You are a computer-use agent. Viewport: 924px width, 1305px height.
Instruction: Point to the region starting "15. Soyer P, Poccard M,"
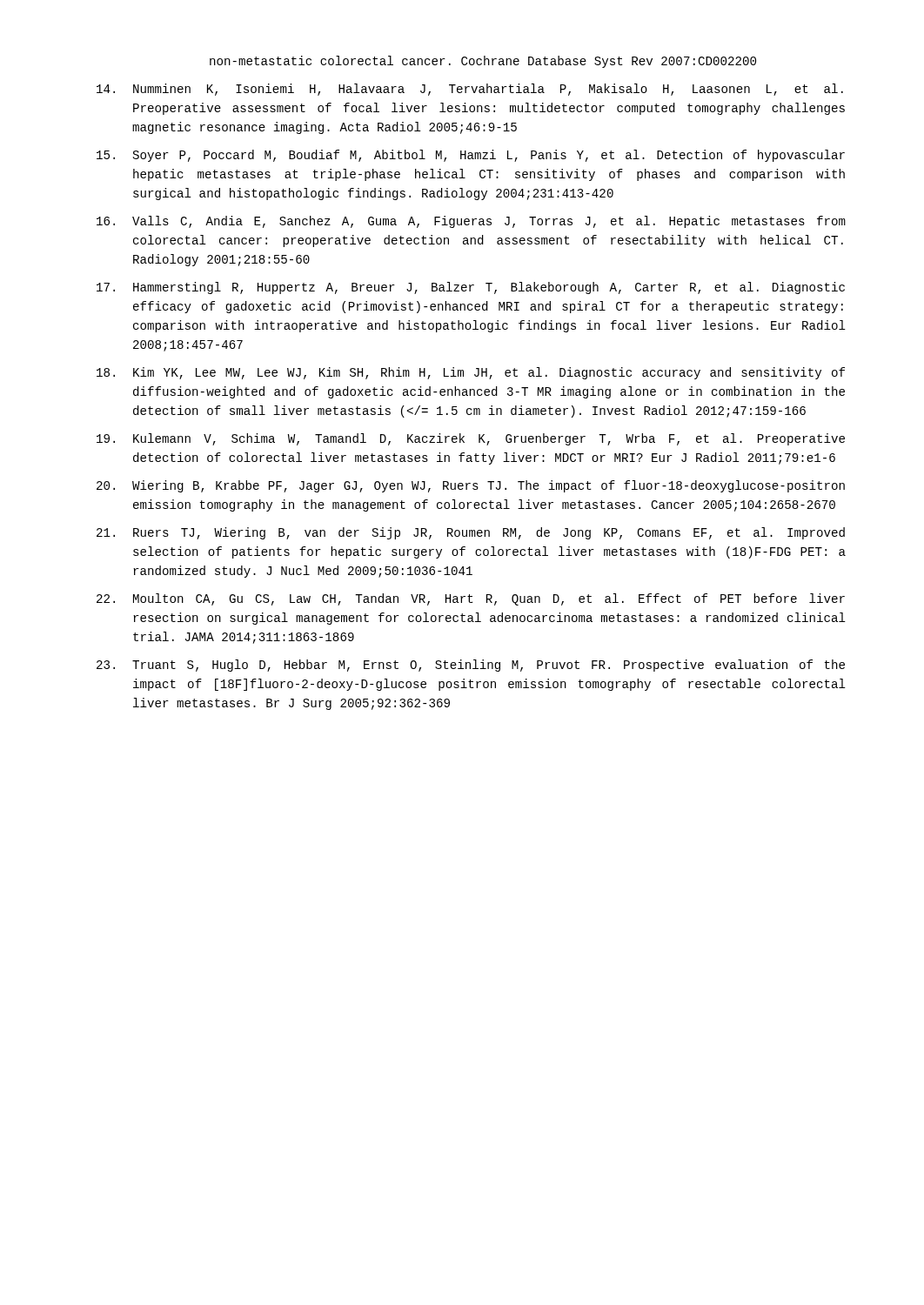point(471,175)
